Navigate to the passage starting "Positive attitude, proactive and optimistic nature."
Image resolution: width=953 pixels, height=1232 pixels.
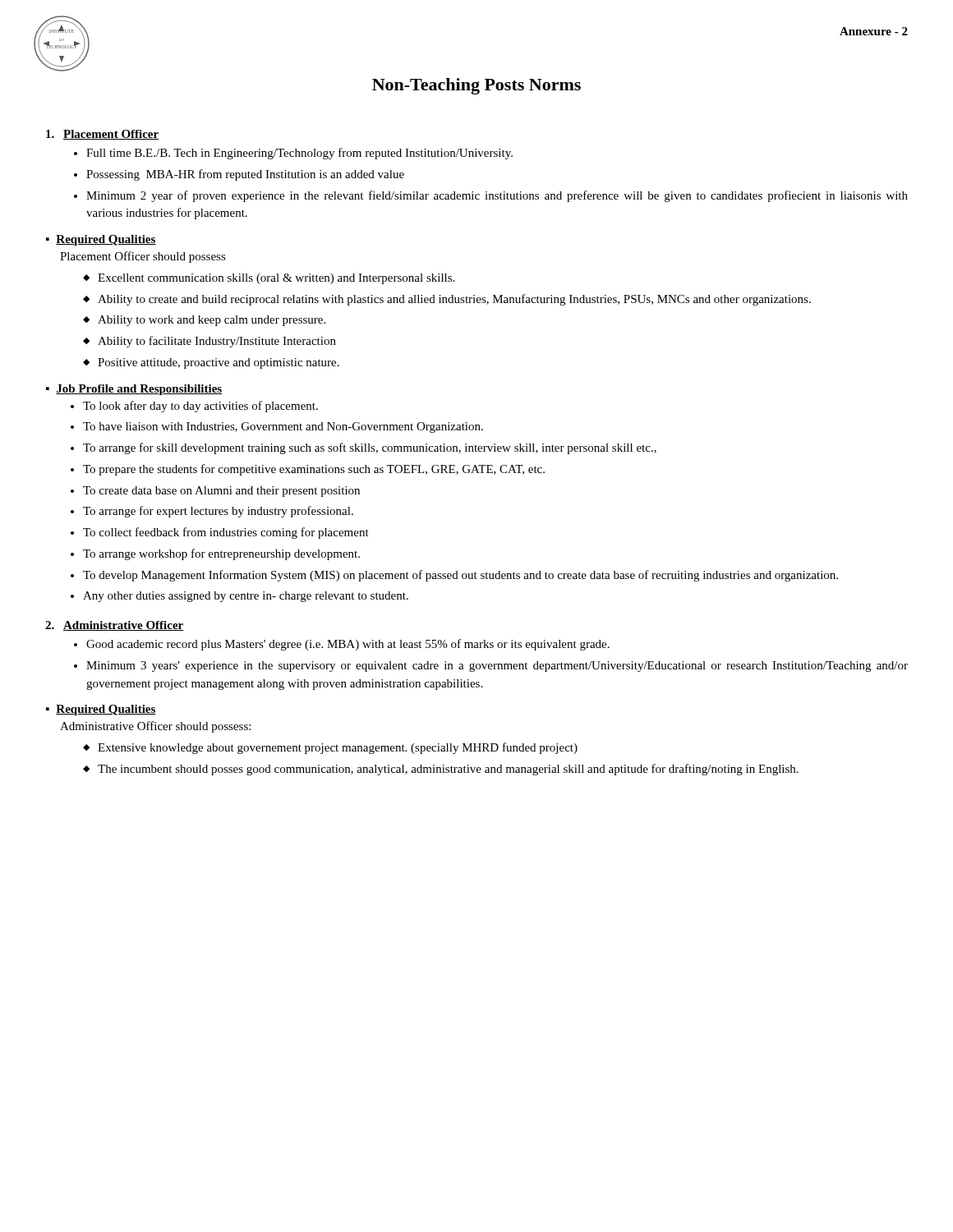[x=219, y=362]
